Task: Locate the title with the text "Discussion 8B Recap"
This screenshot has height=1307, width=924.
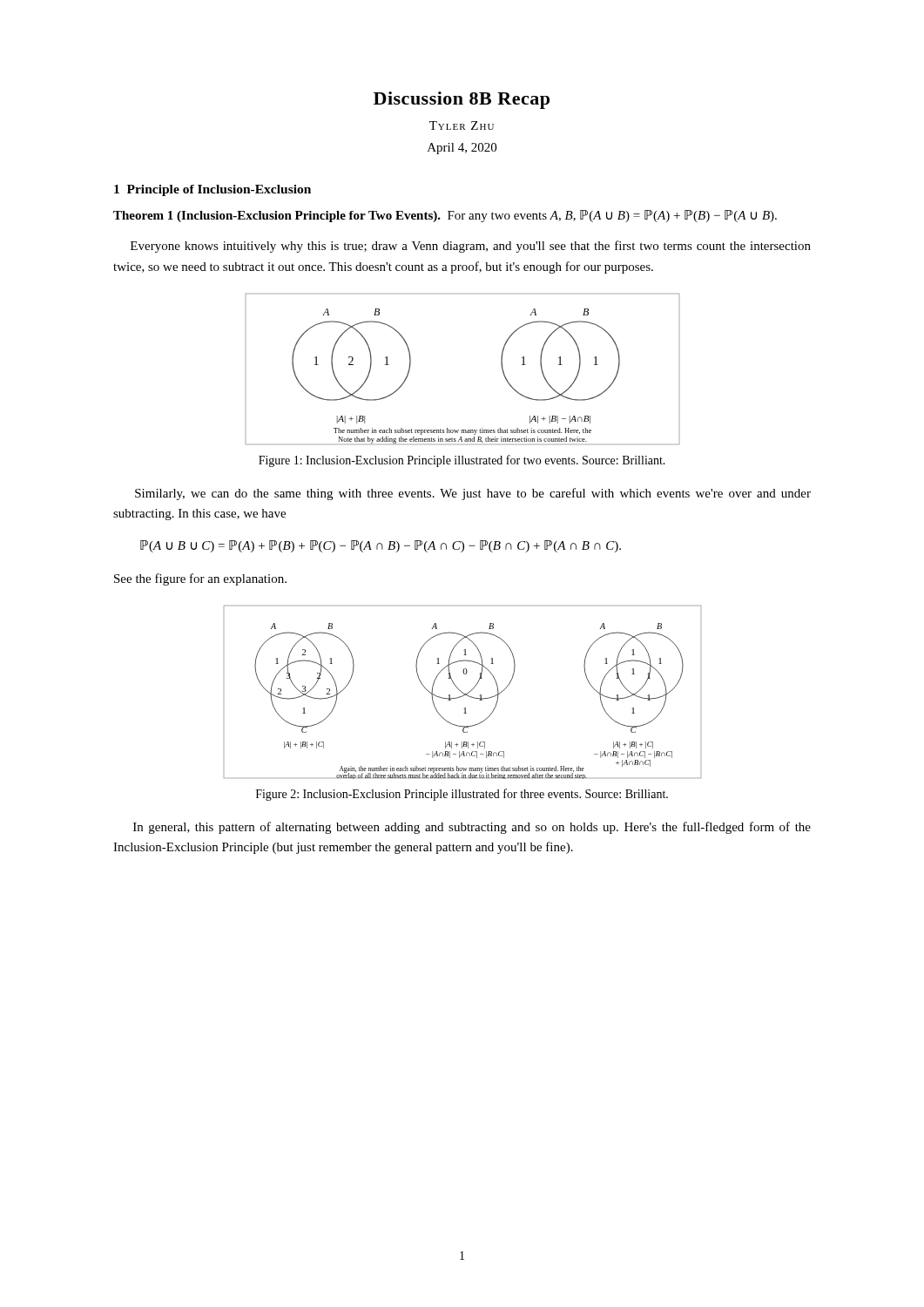Action: [462, 98]
